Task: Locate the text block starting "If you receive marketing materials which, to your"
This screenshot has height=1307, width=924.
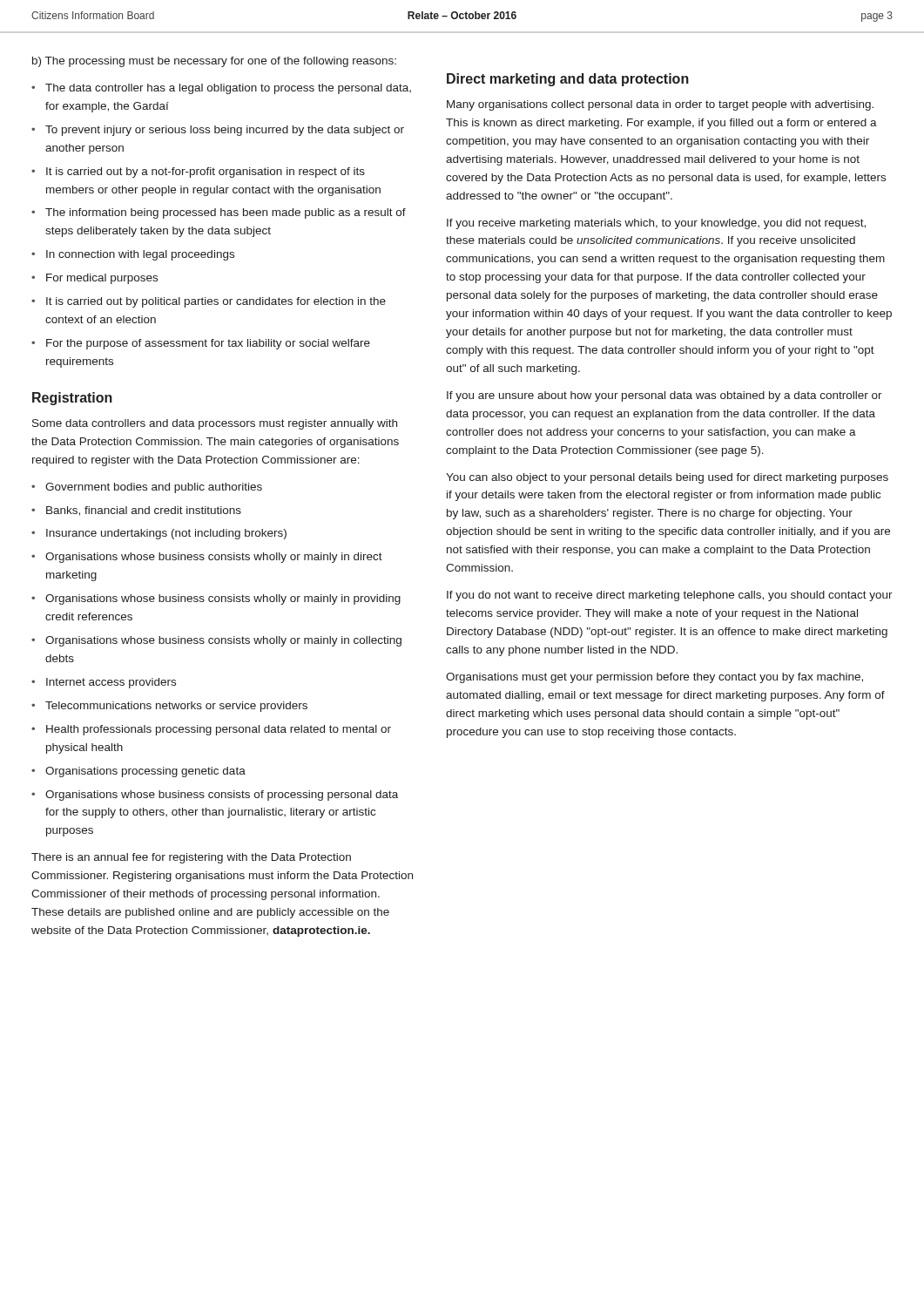Action: click(669, 296)
